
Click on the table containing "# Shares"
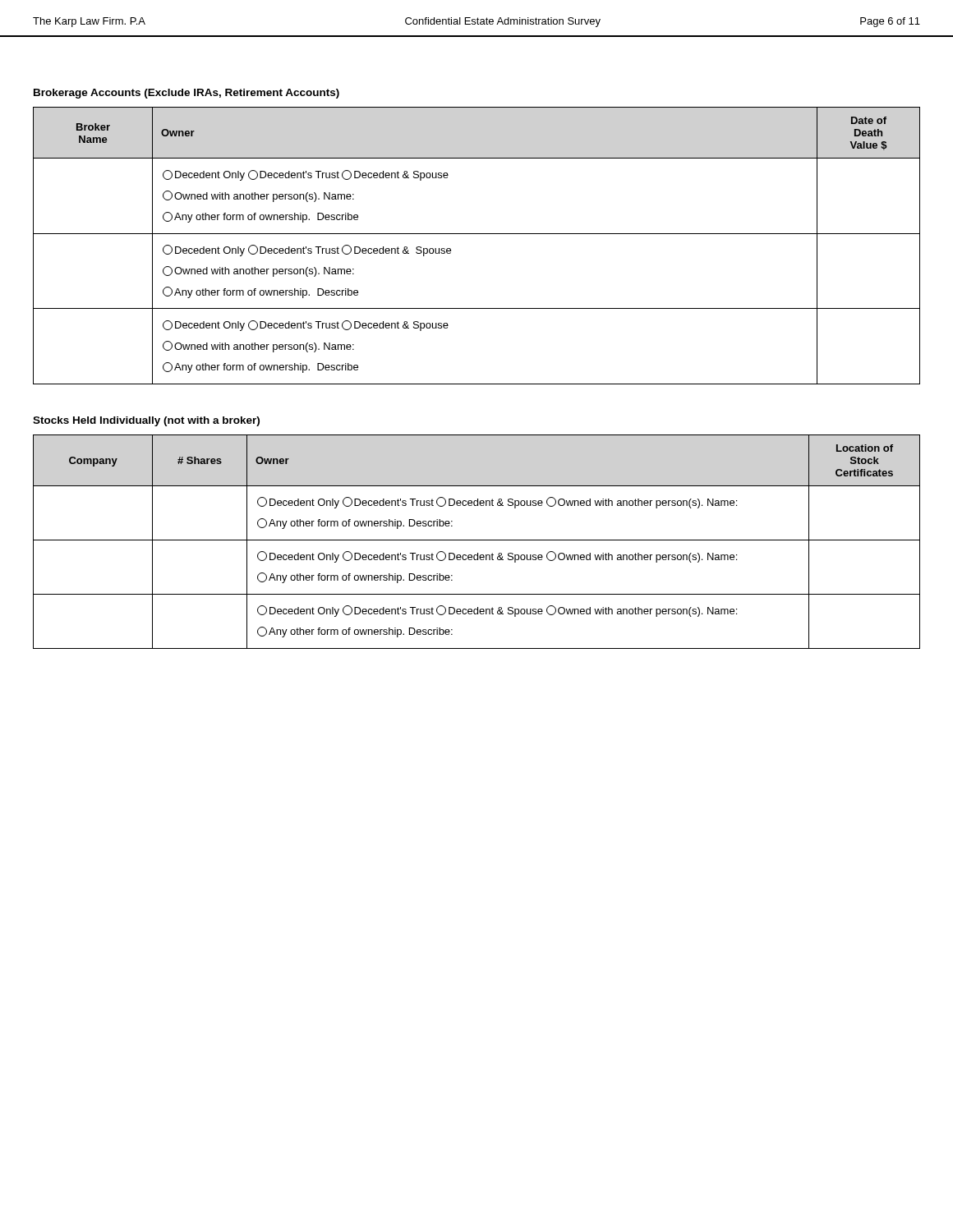click(x=476, y=541)
